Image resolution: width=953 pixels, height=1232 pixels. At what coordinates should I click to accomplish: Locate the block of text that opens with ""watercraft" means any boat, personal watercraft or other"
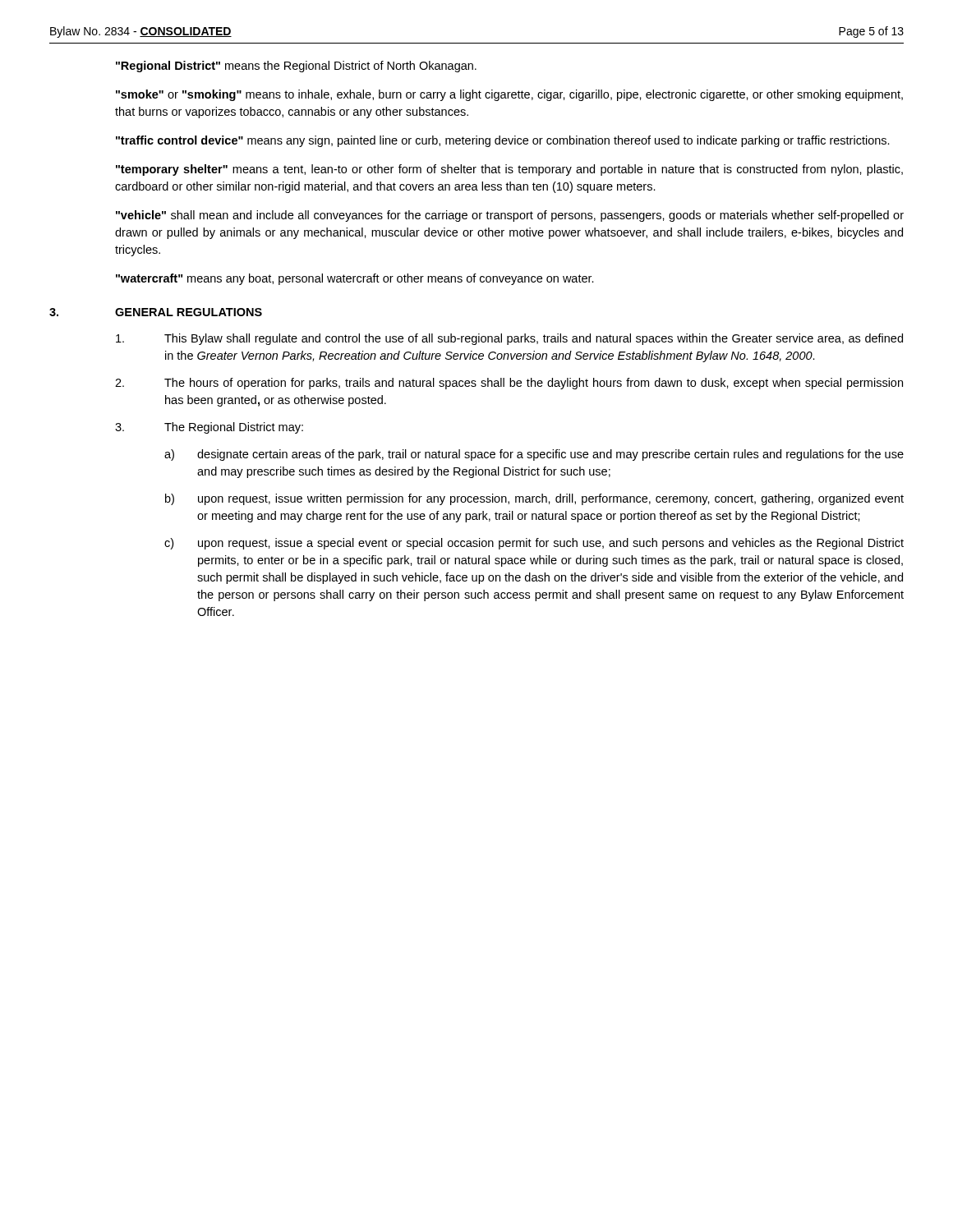point(355,279)
